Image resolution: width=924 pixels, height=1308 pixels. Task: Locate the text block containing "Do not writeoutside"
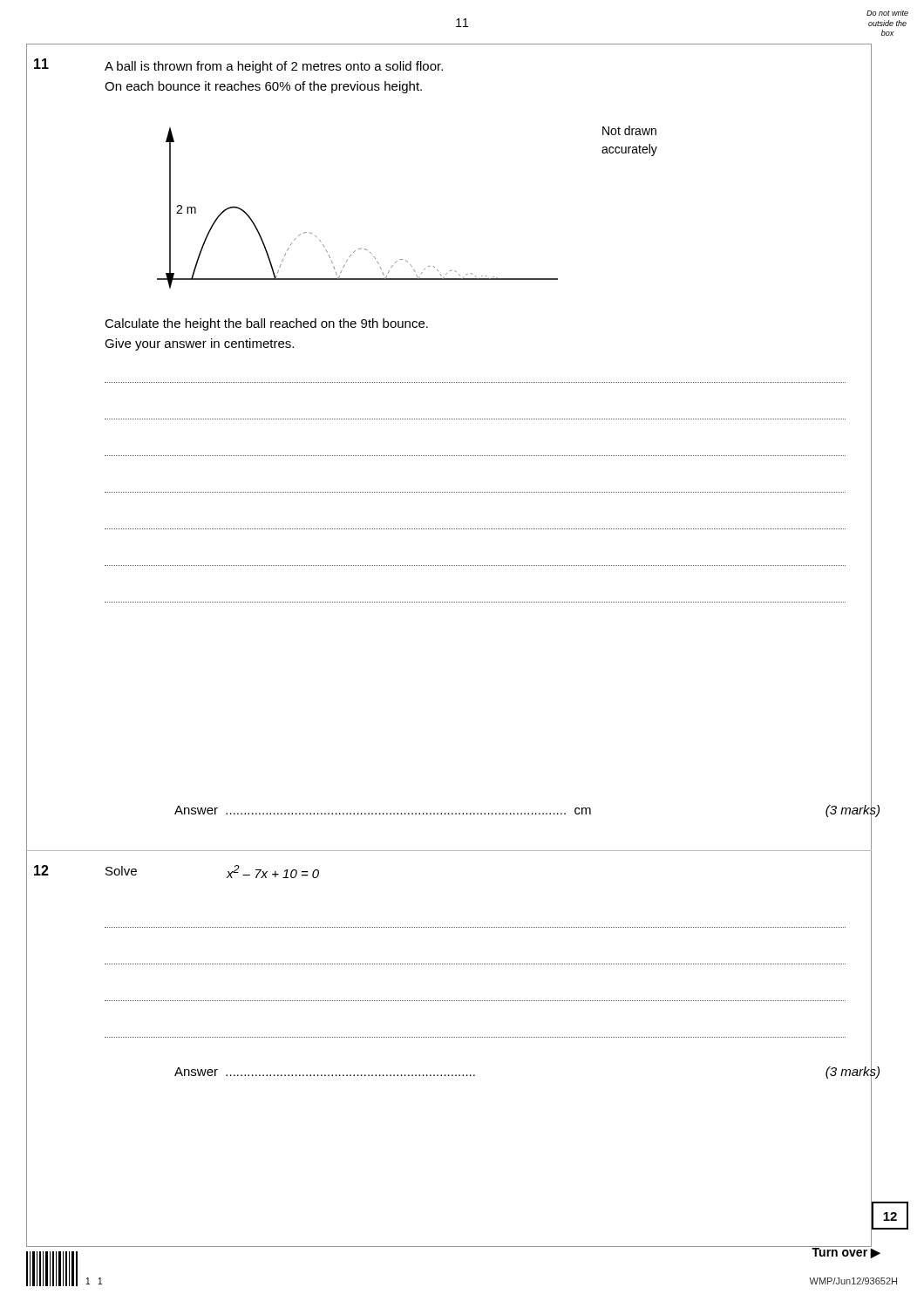[887, 23]
